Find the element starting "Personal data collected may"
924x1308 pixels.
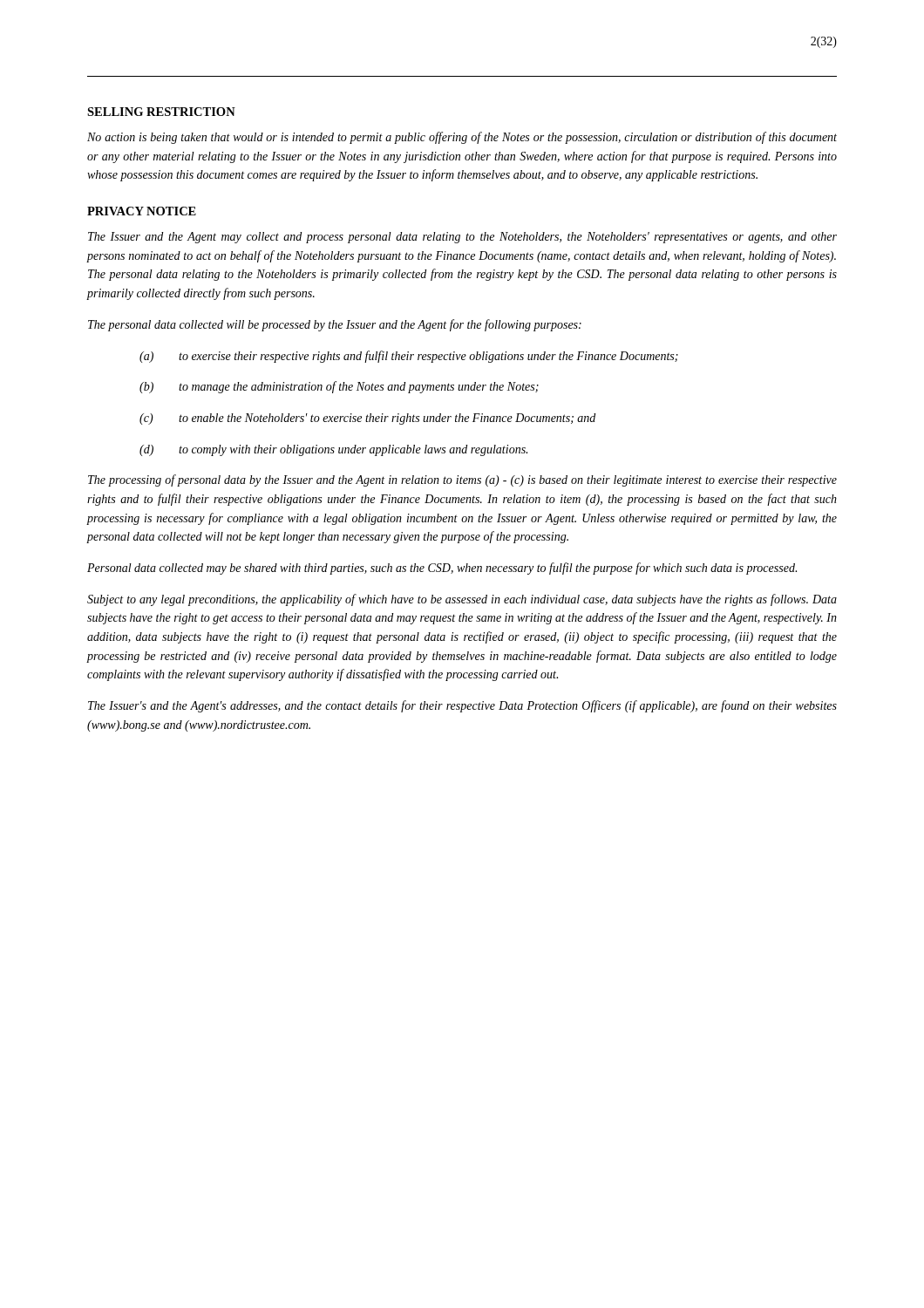(443, 568)
